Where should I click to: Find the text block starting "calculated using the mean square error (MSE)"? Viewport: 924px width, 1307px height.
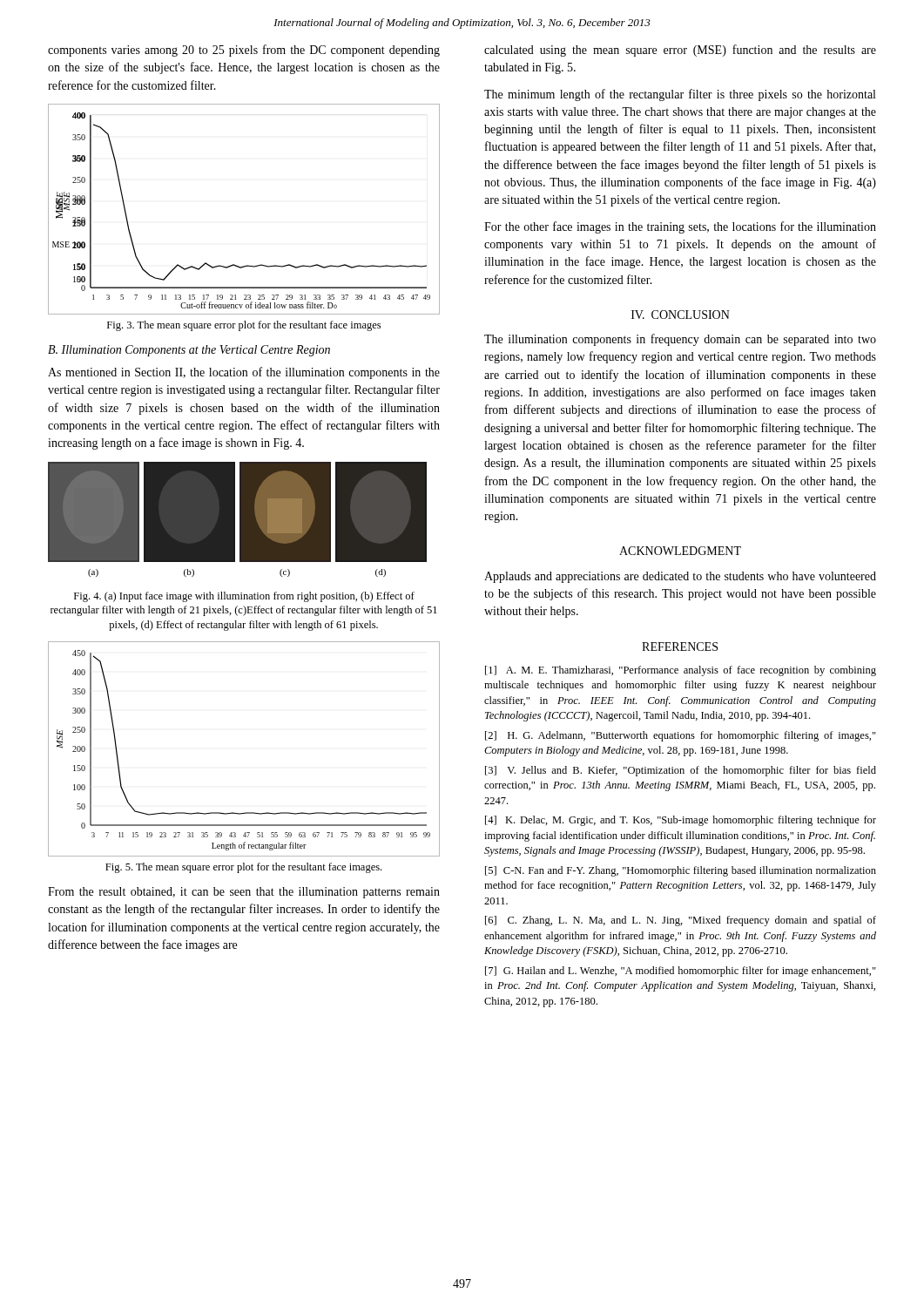point(680,60)
